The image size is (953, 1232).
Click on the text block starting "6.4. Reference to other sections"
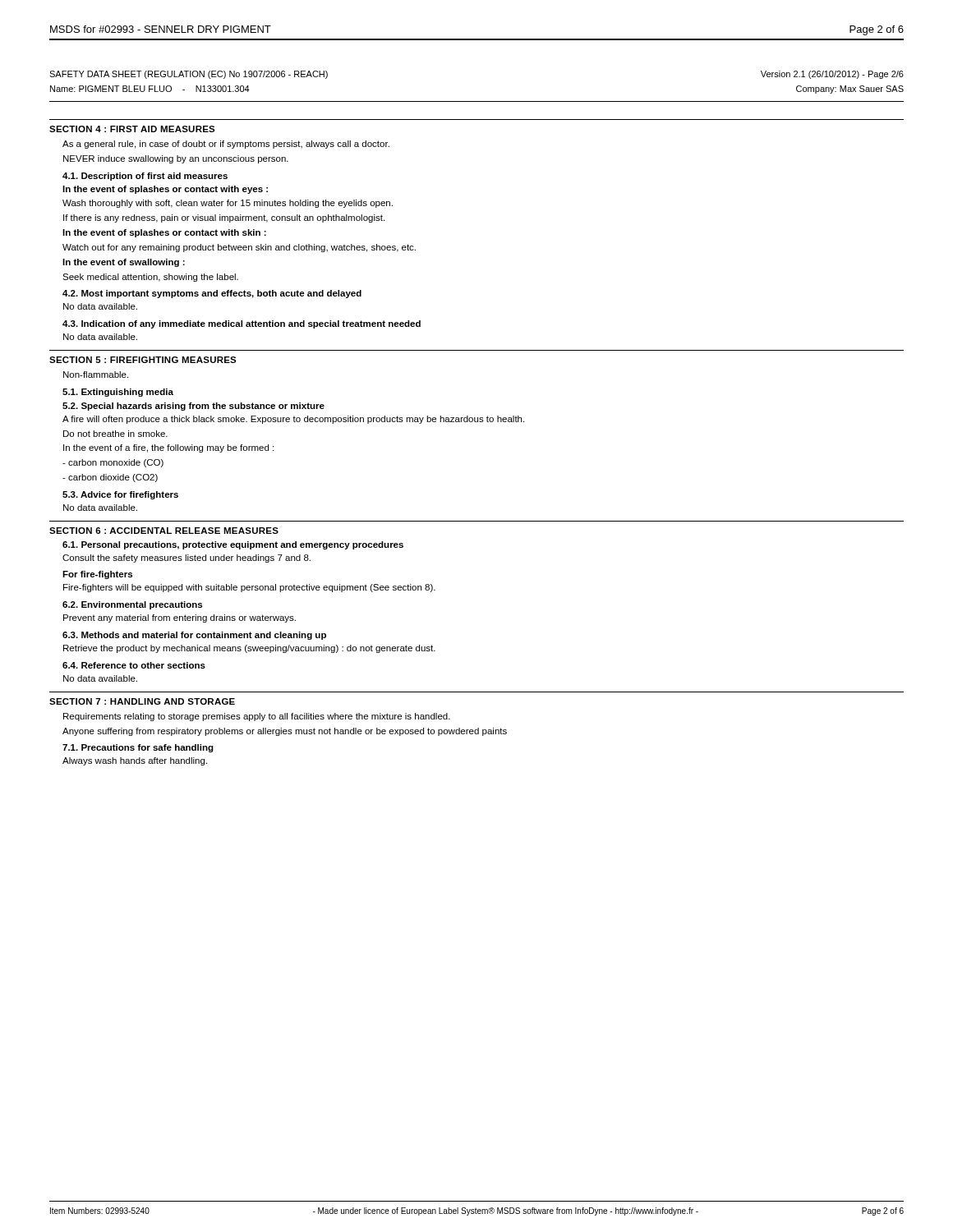(134, 665)
